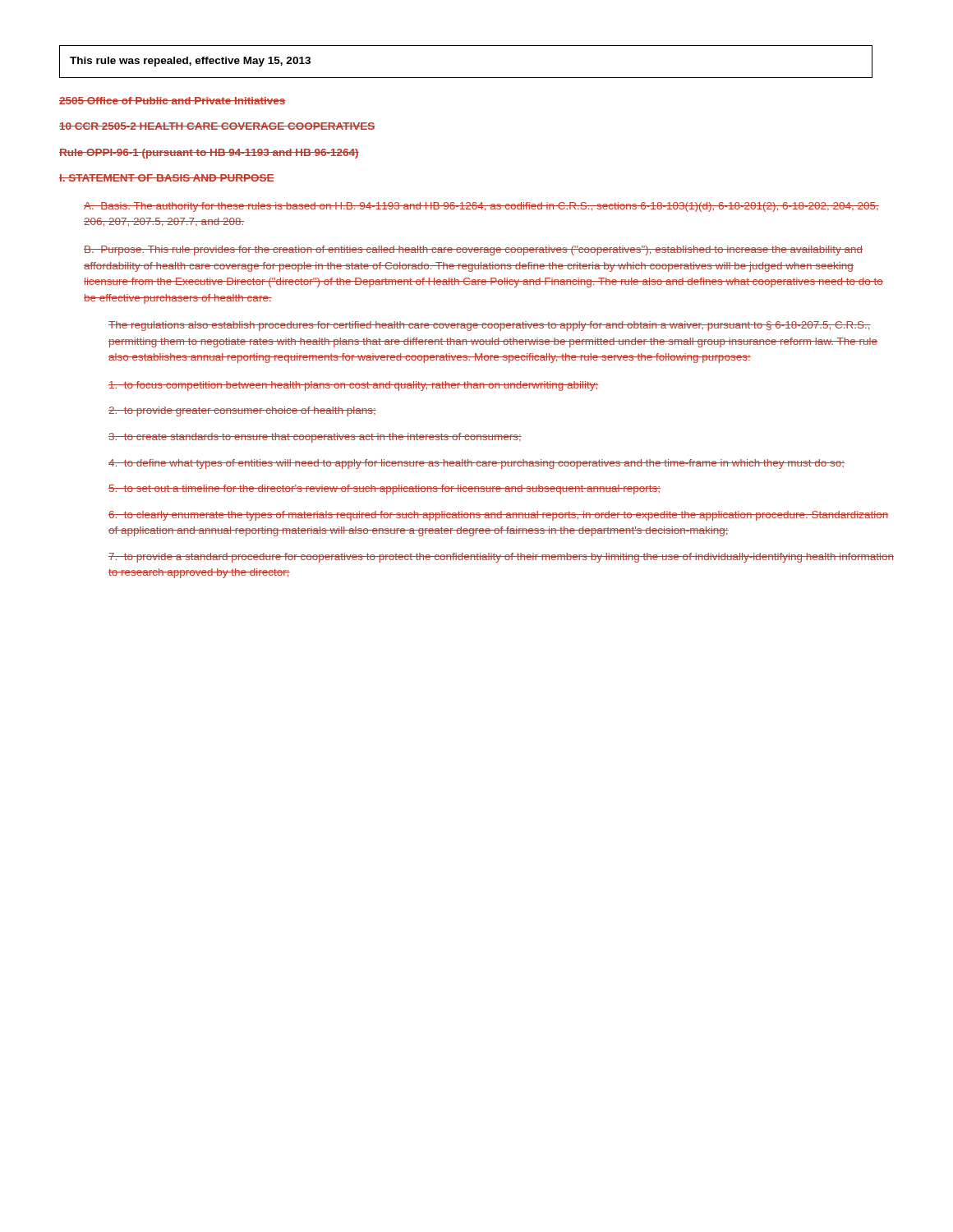Point to the block beginning "A. Basis. The"
The height and width of the screenshot is (1232, 953).
click(489, 214)
